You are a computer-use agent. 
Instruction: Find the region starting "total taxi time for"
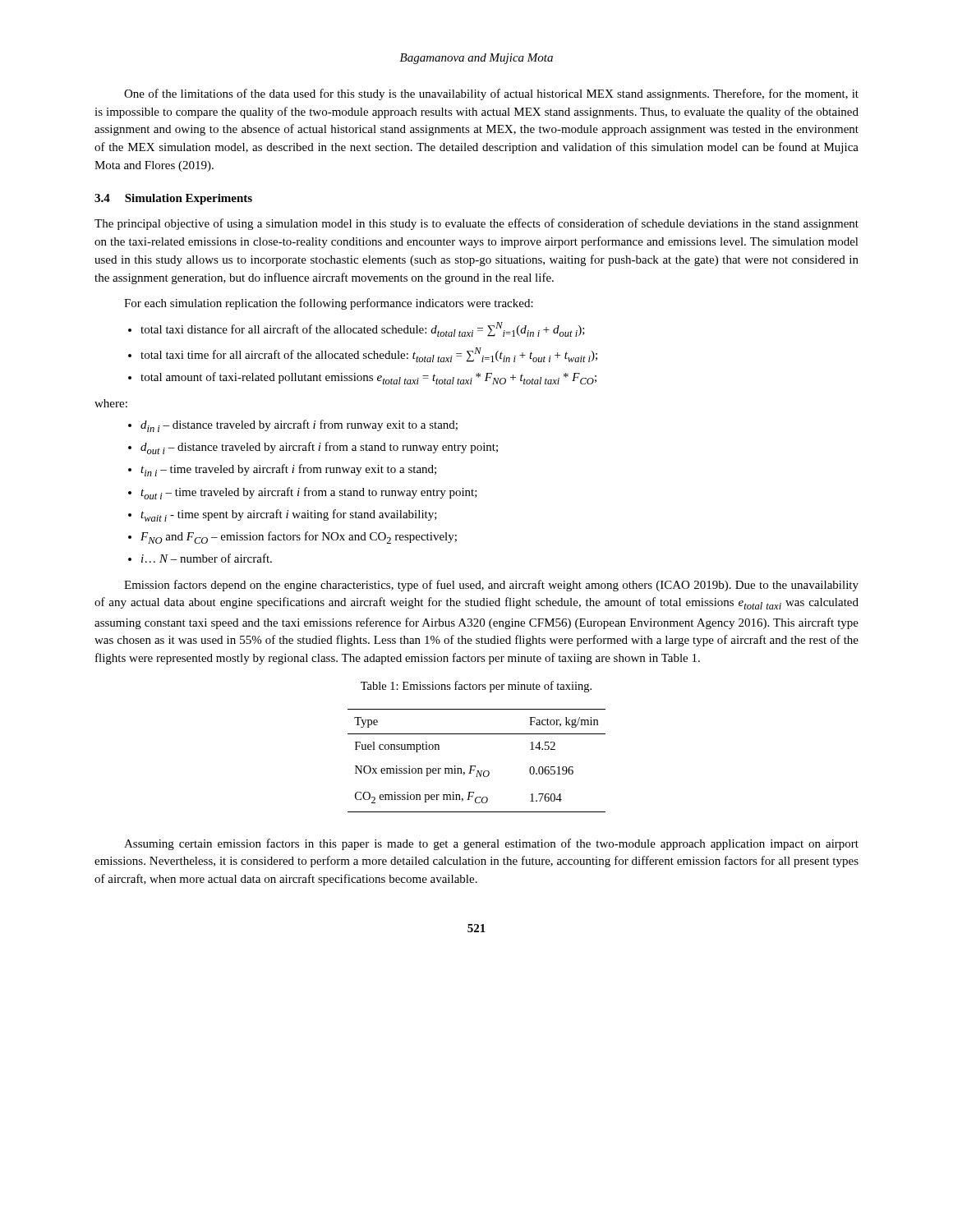click(x=369, y=355)
